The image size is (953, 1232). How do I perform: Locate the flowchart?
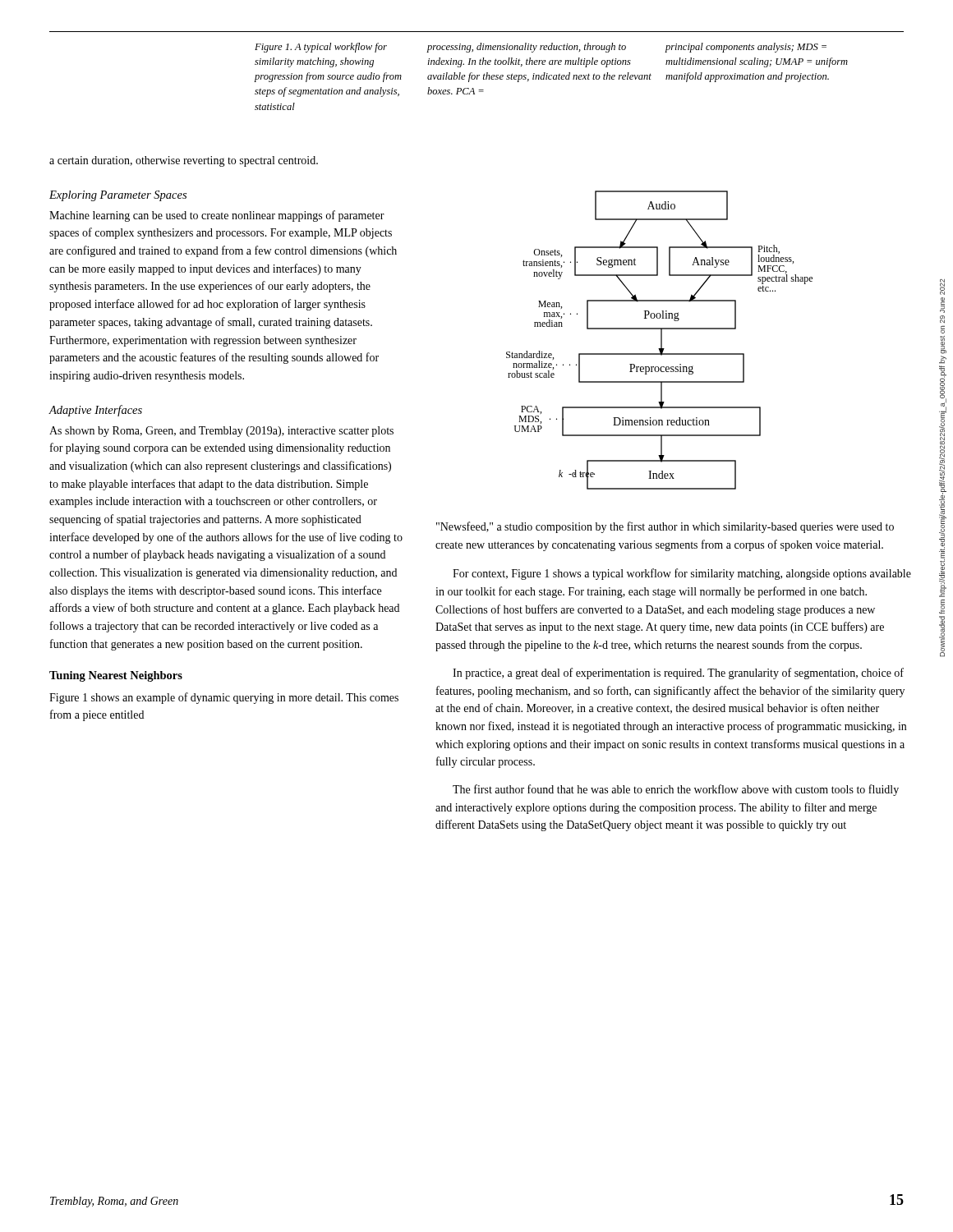click(674, 345)
